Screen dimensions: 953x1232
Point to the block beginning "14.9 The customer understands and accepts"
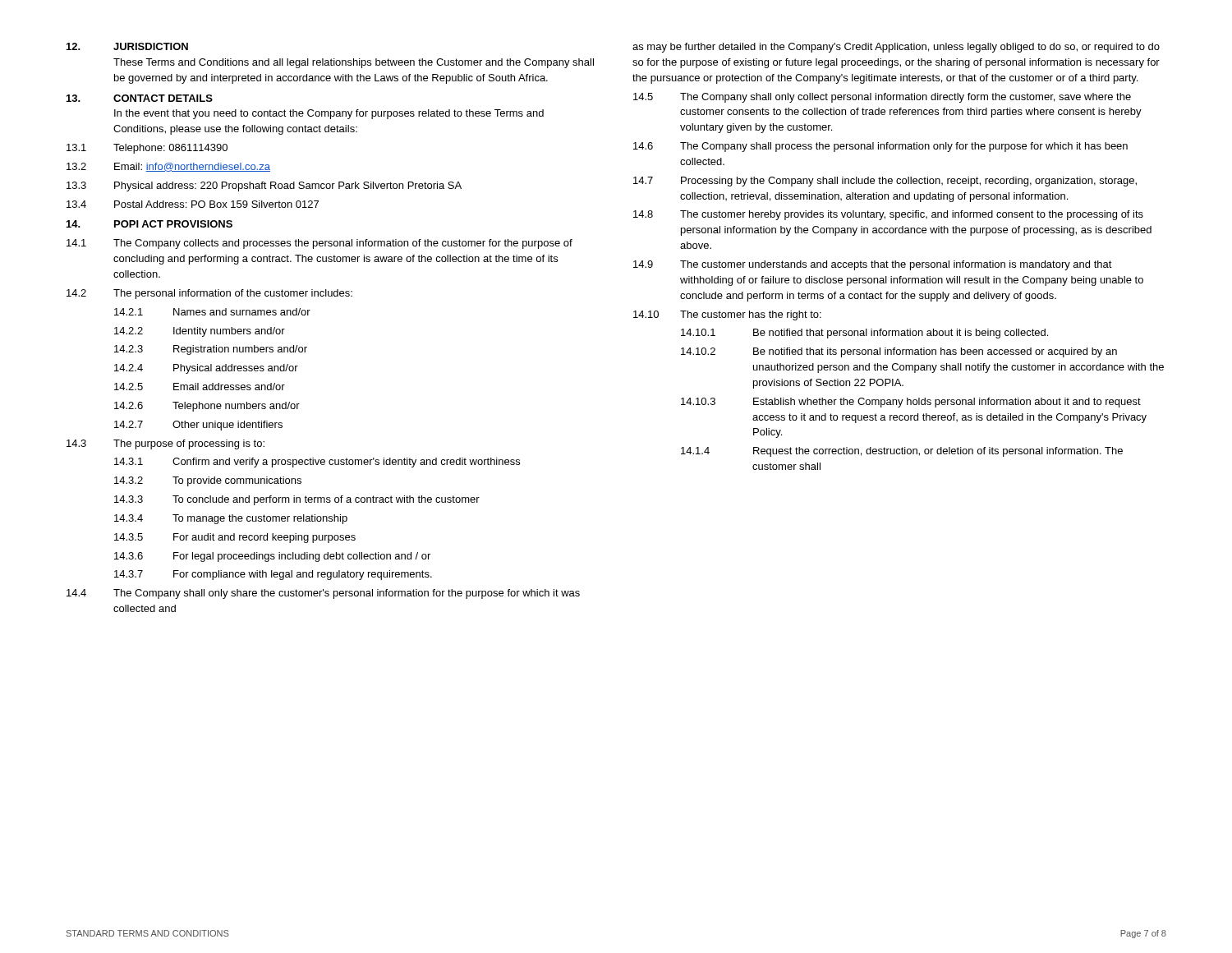pyautogui.click(x=899, y=280)
